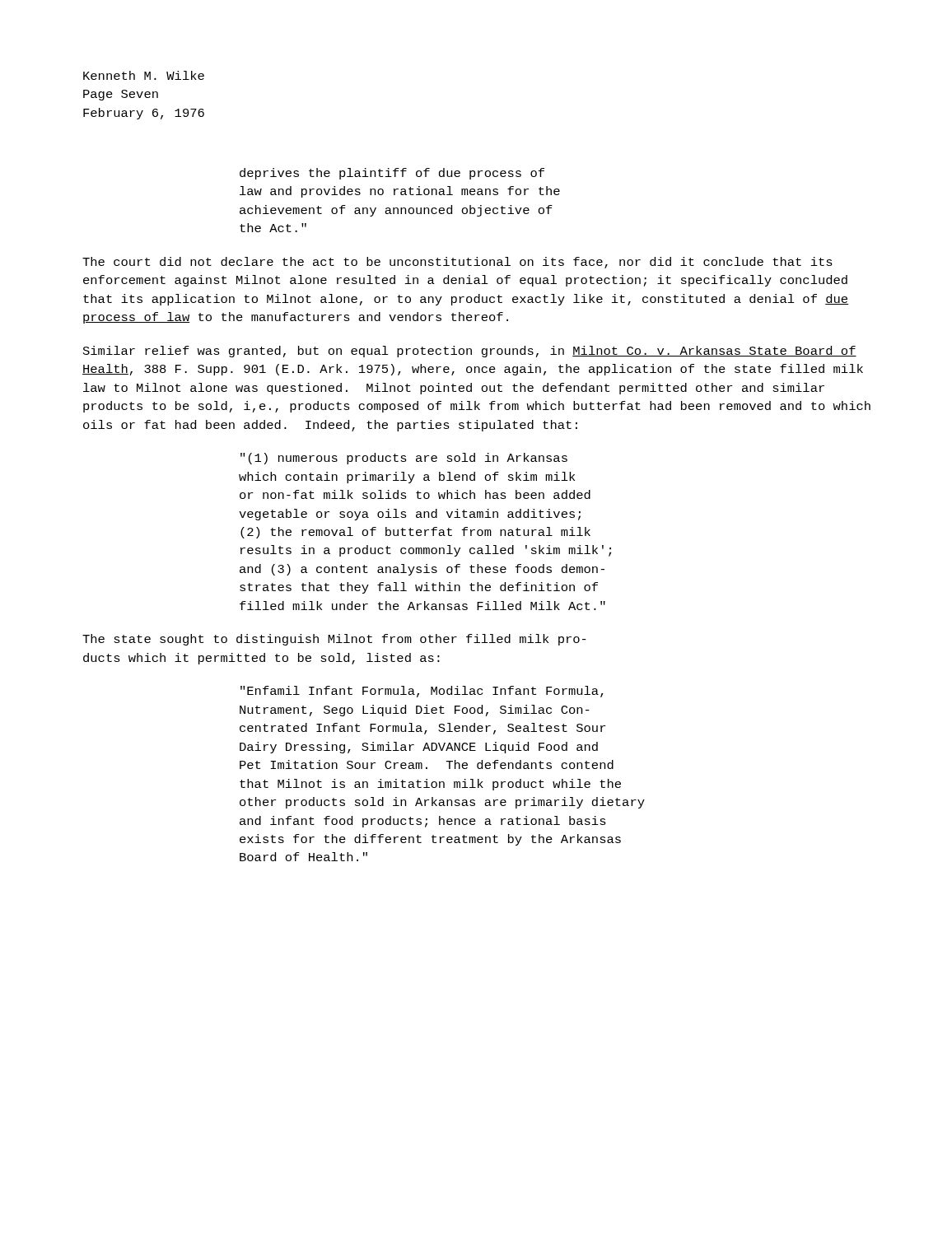This screenshot has width=952, height=1235.
Task: Select the element starting "The court did not declare the"
Action: (x=465, y=290)
